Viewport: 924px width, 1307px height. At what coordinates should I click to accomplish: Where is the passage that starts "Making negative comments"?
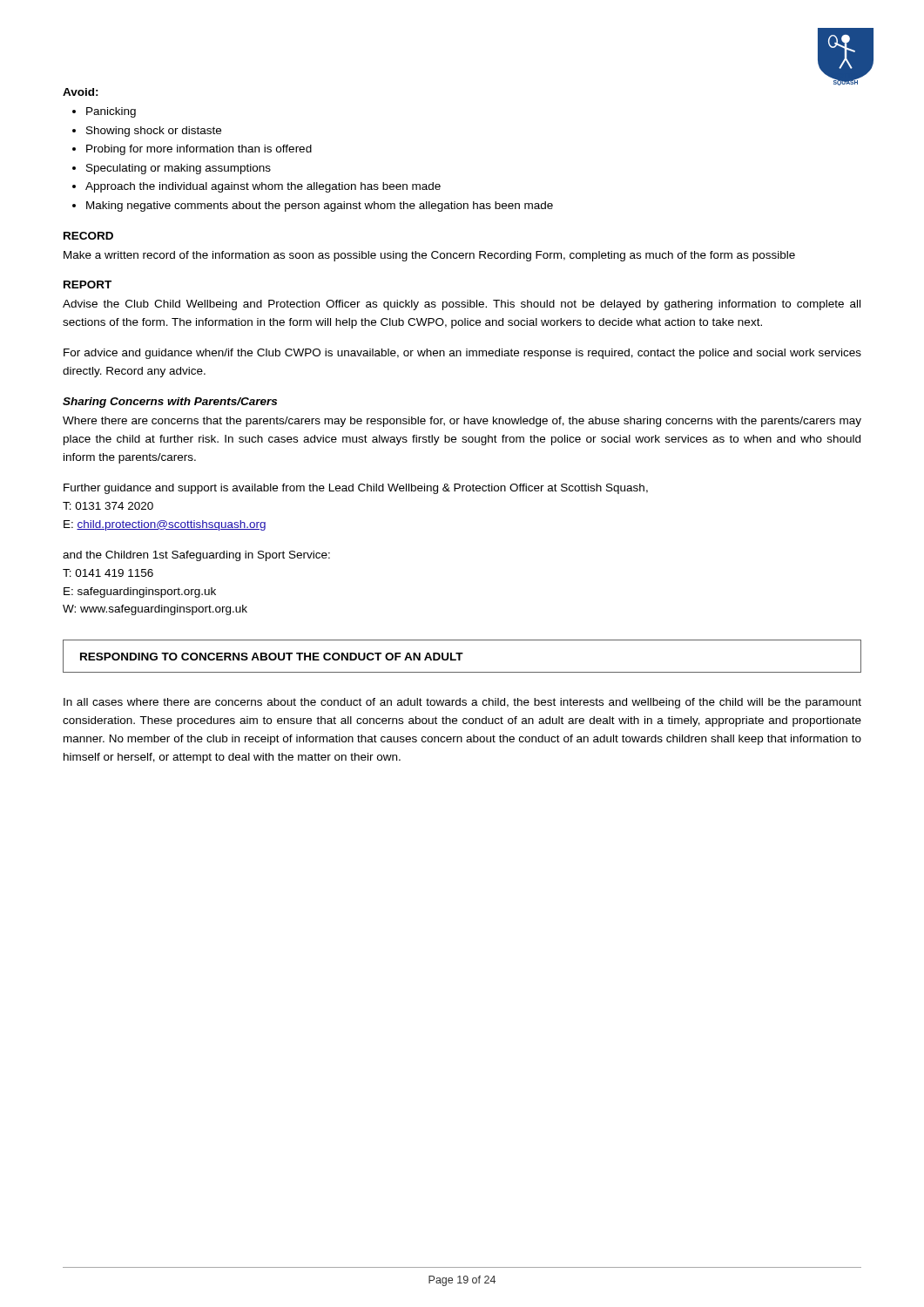[319, 205]
